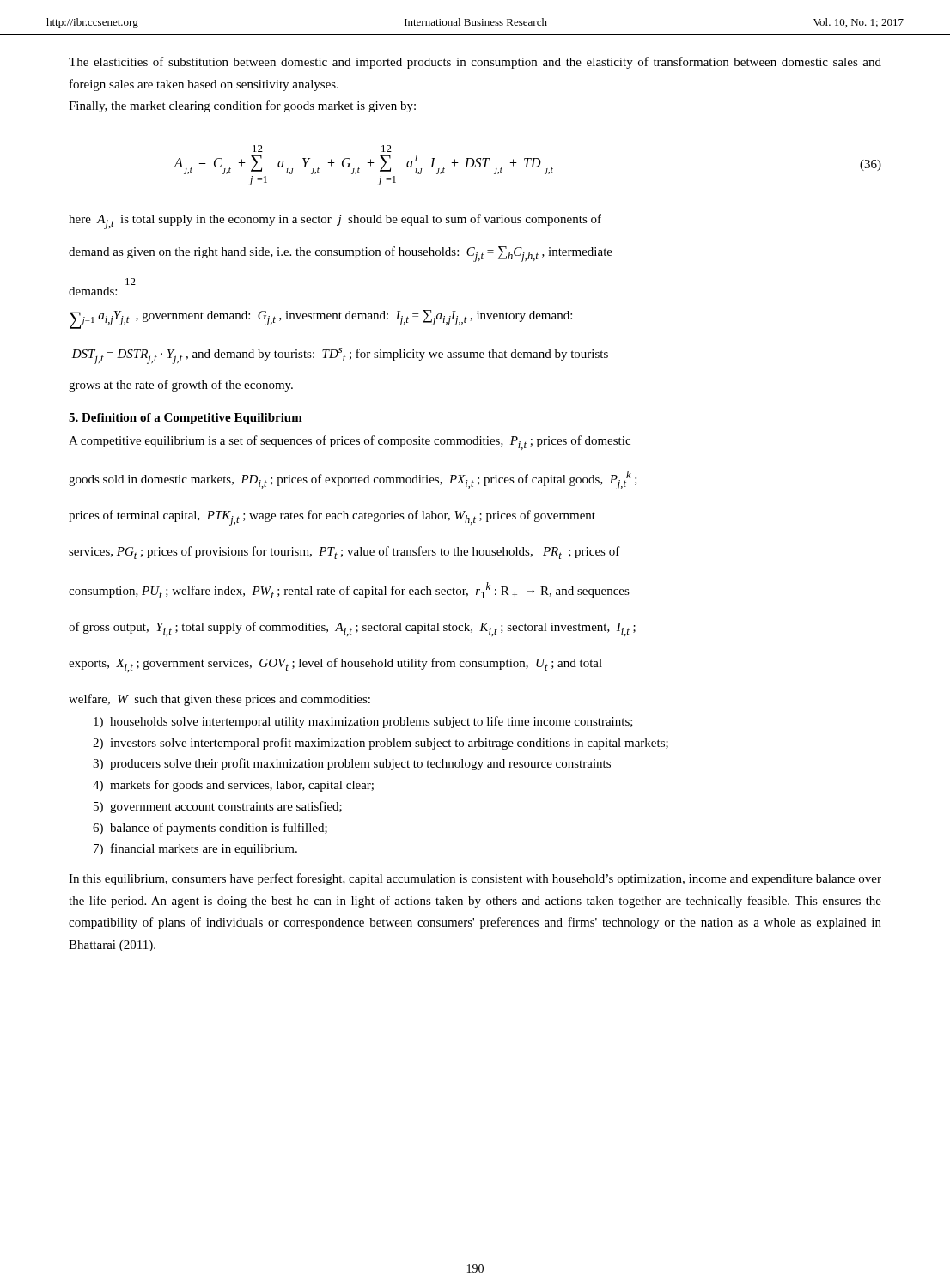Select the region starting "here Aj,t is total"
Image resolution: width=950 pixels, height=1288 pixels.
pos(475,302)
